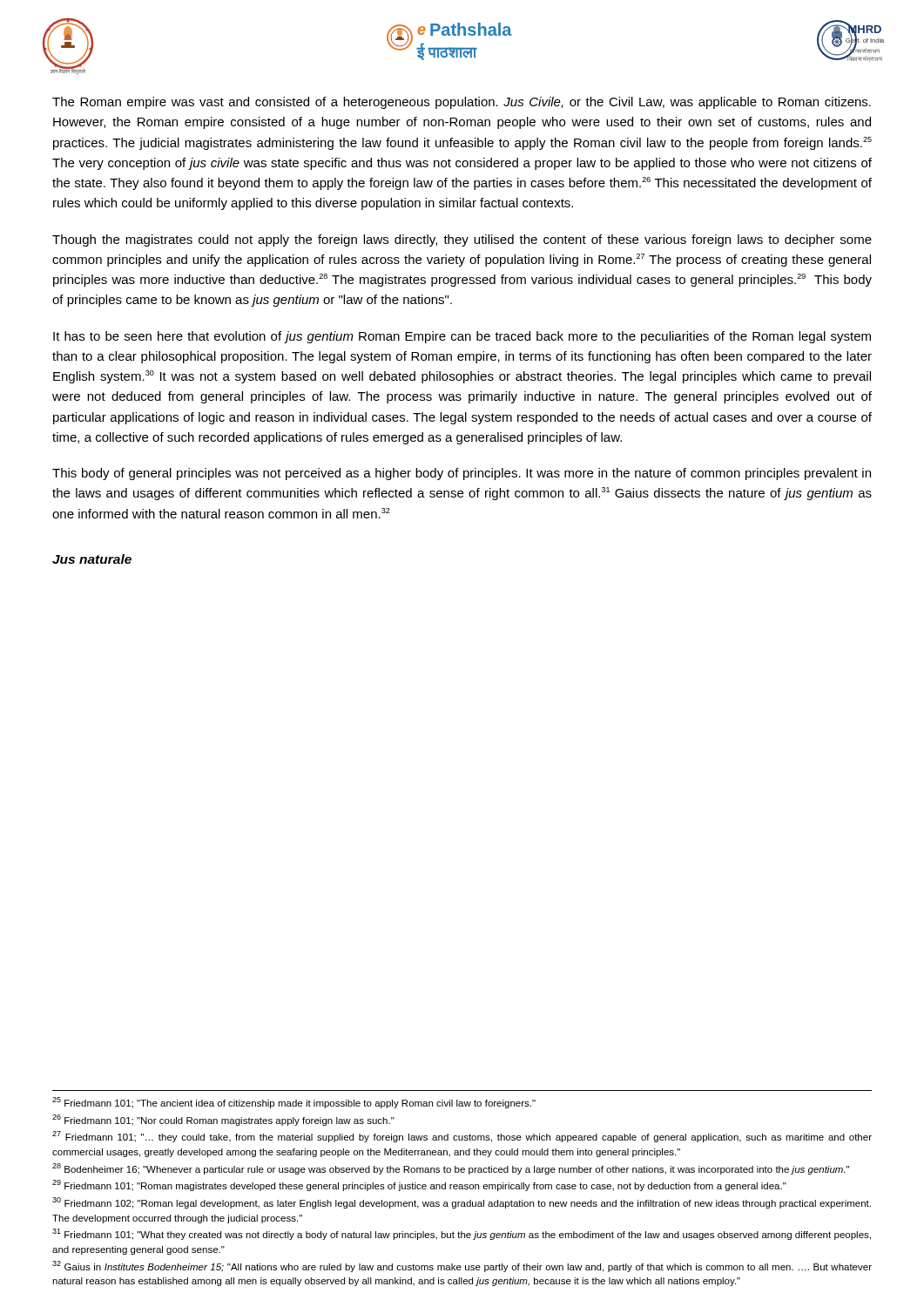Find the footnote that reads "30 Friedmann 102; "Roman legal development, as later"

pyautogui.click(x=462, y=1210)
